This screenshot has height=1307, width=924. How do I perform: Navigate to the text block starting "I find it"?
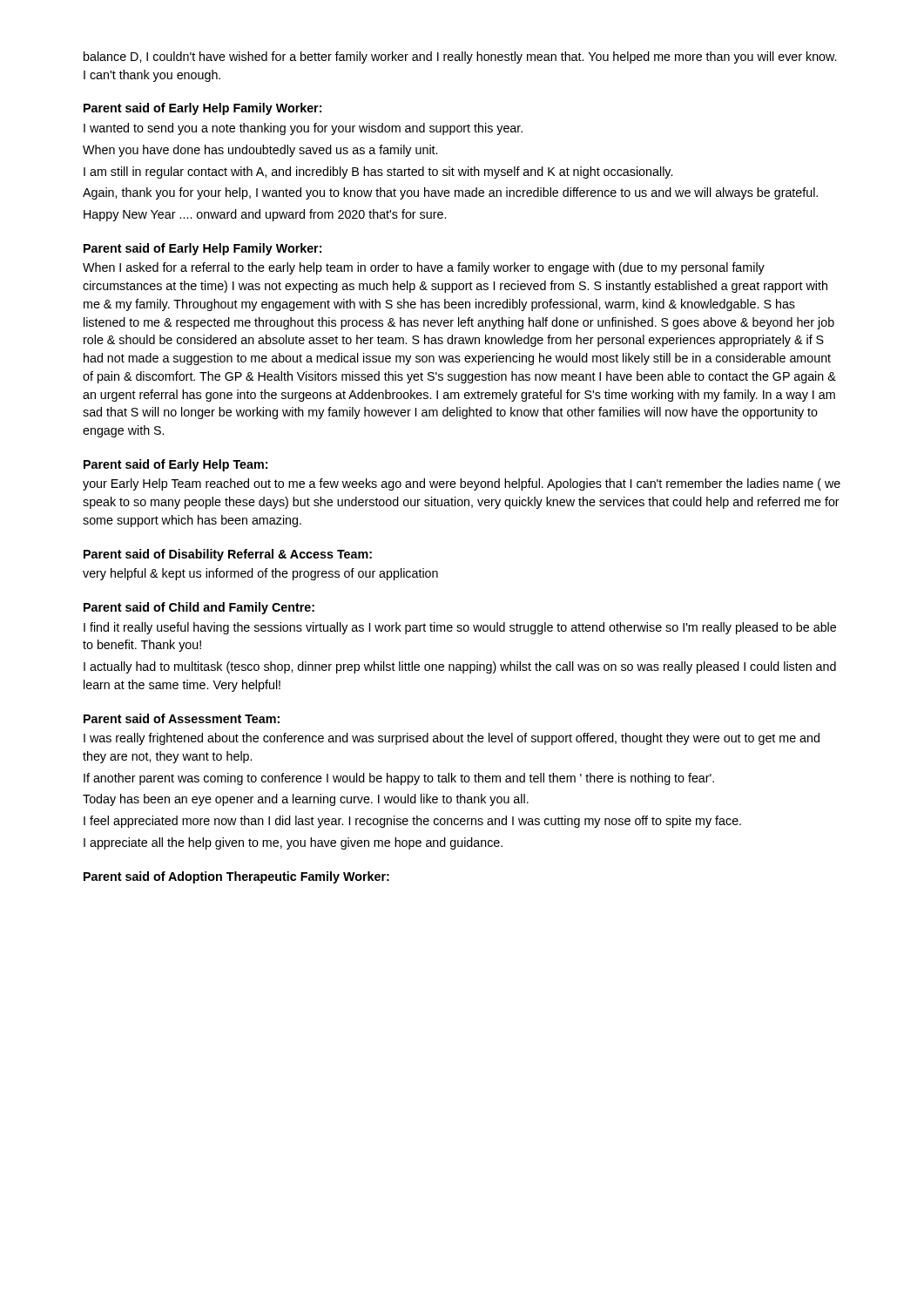click(x=462, y=656)
